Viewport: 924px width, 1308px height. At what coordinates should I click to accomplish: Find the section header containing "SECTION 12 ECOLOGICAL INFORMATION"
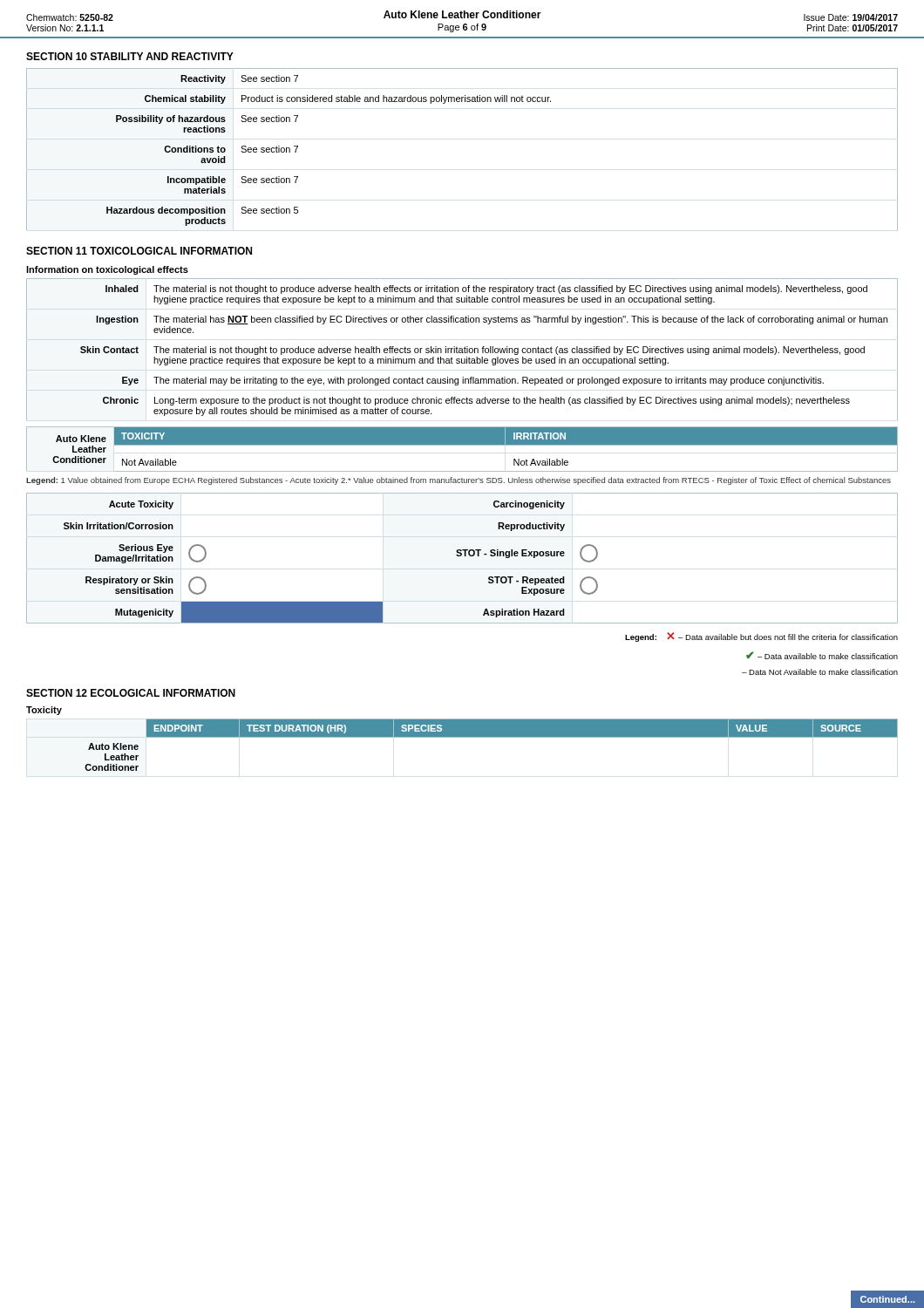(131, 693)
